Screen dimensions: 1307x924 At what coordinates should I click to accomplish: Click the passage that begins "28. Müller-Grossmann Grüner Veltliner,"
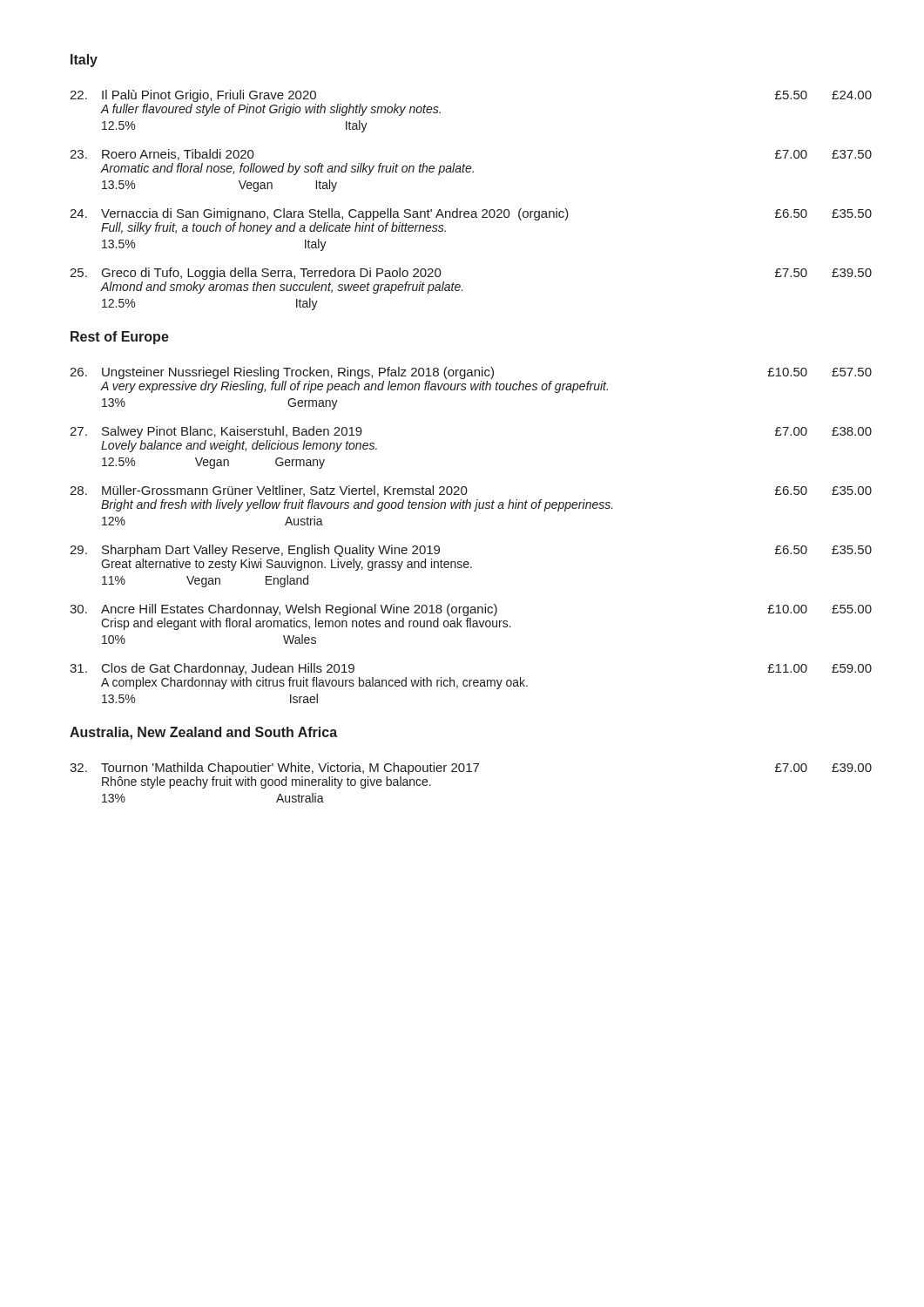pos(471,505)
